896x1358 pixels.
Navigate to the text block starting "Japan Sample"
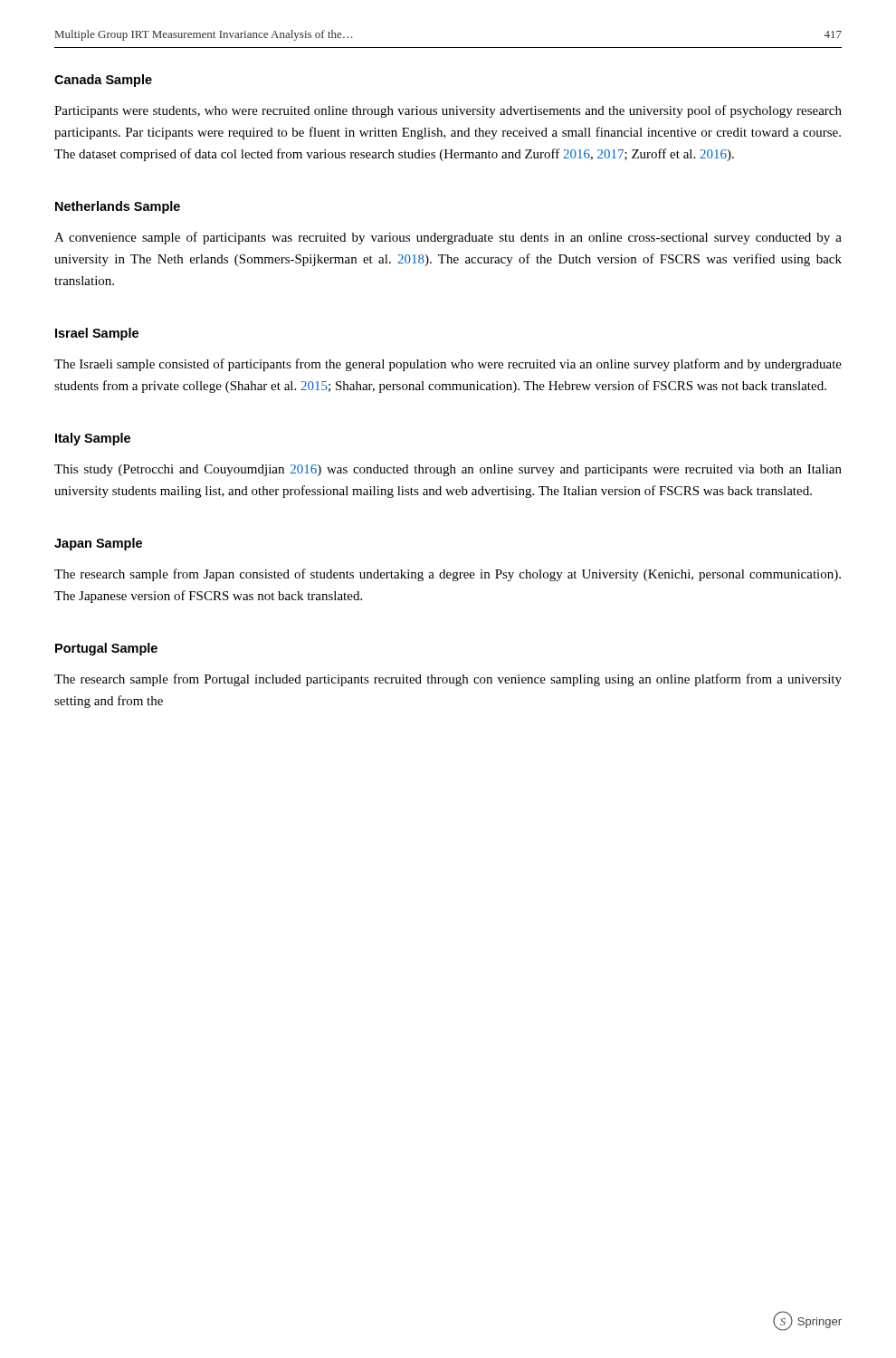(x=98, y=543)
